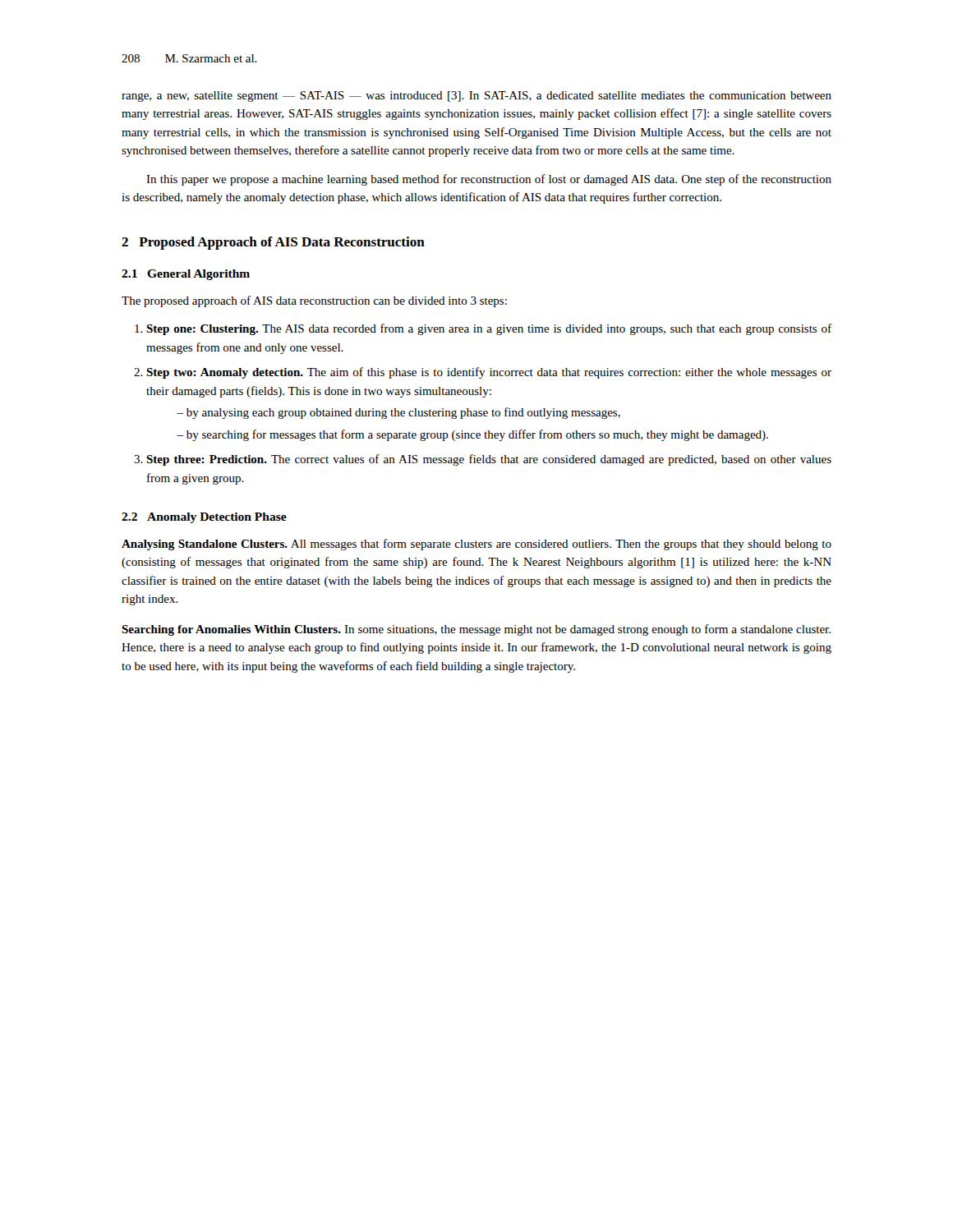This screenshot has height=1232, width=953.
Task: Navigate to the element starting "2.1 General Algorithm"
Action: pos(186,273)
